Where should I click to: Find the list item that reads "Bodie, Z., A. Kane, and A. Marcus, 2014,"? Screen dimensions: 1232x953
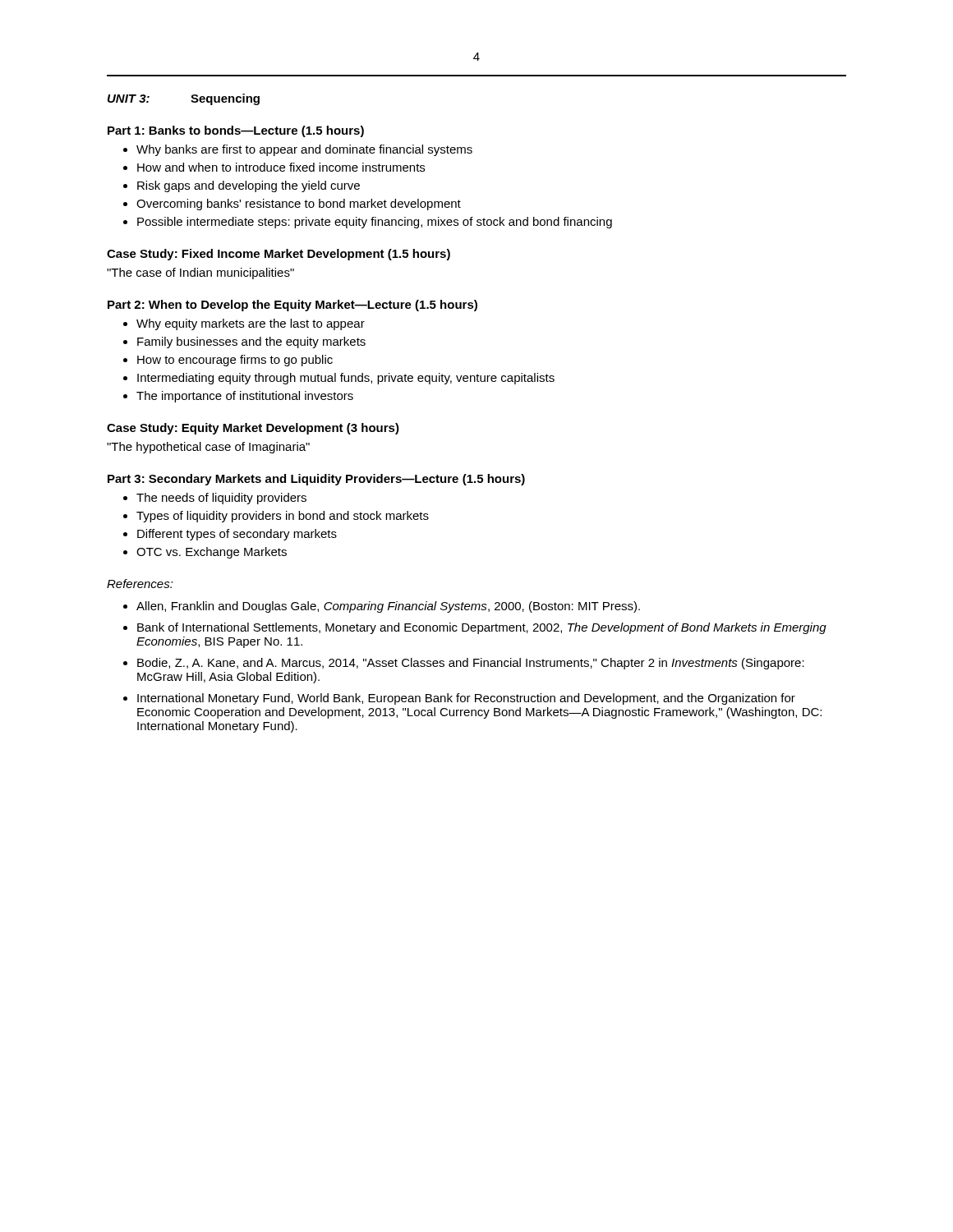click(x=471, y=669)
